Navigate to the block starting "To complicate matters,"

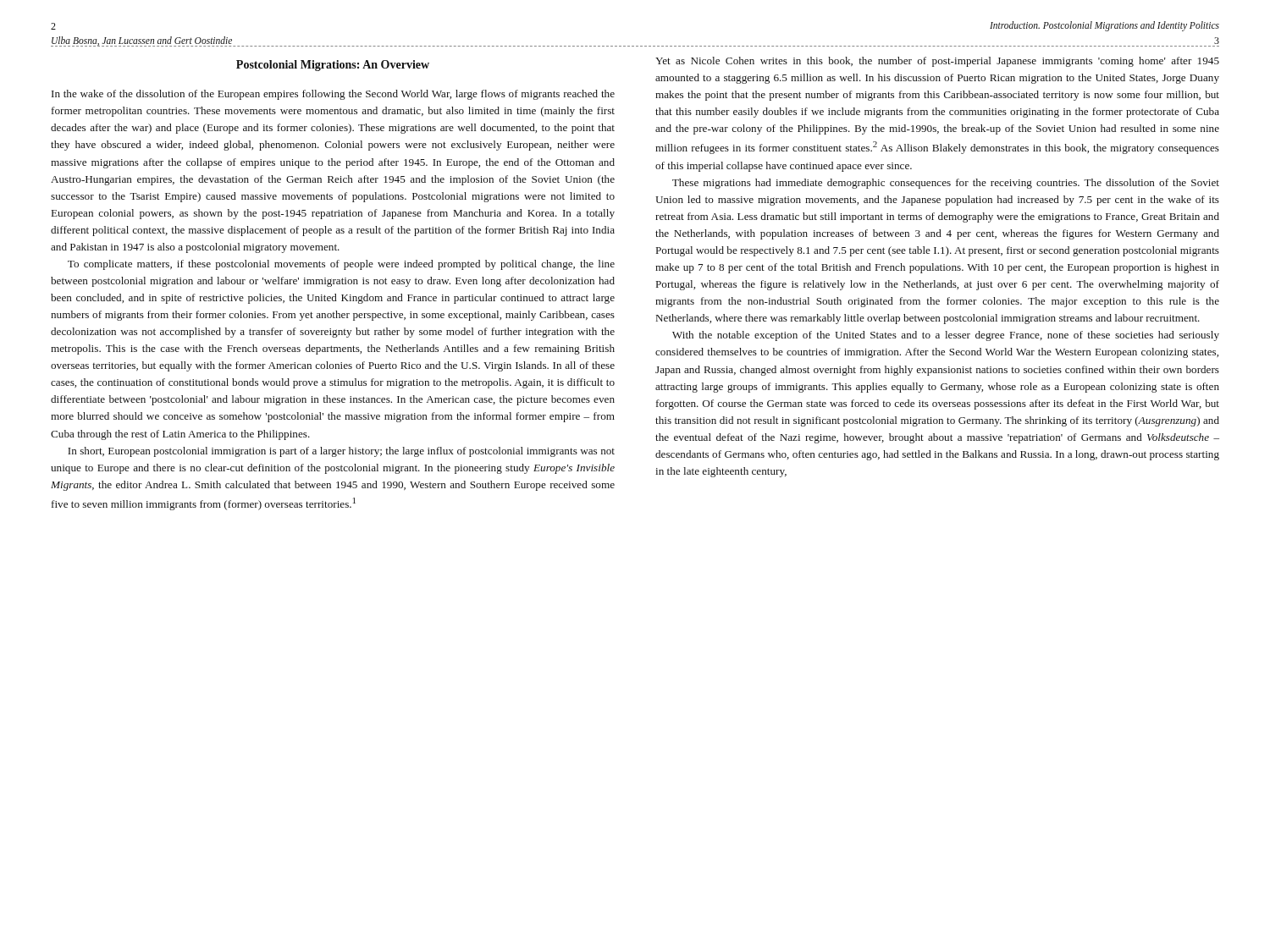pos(333,349)
